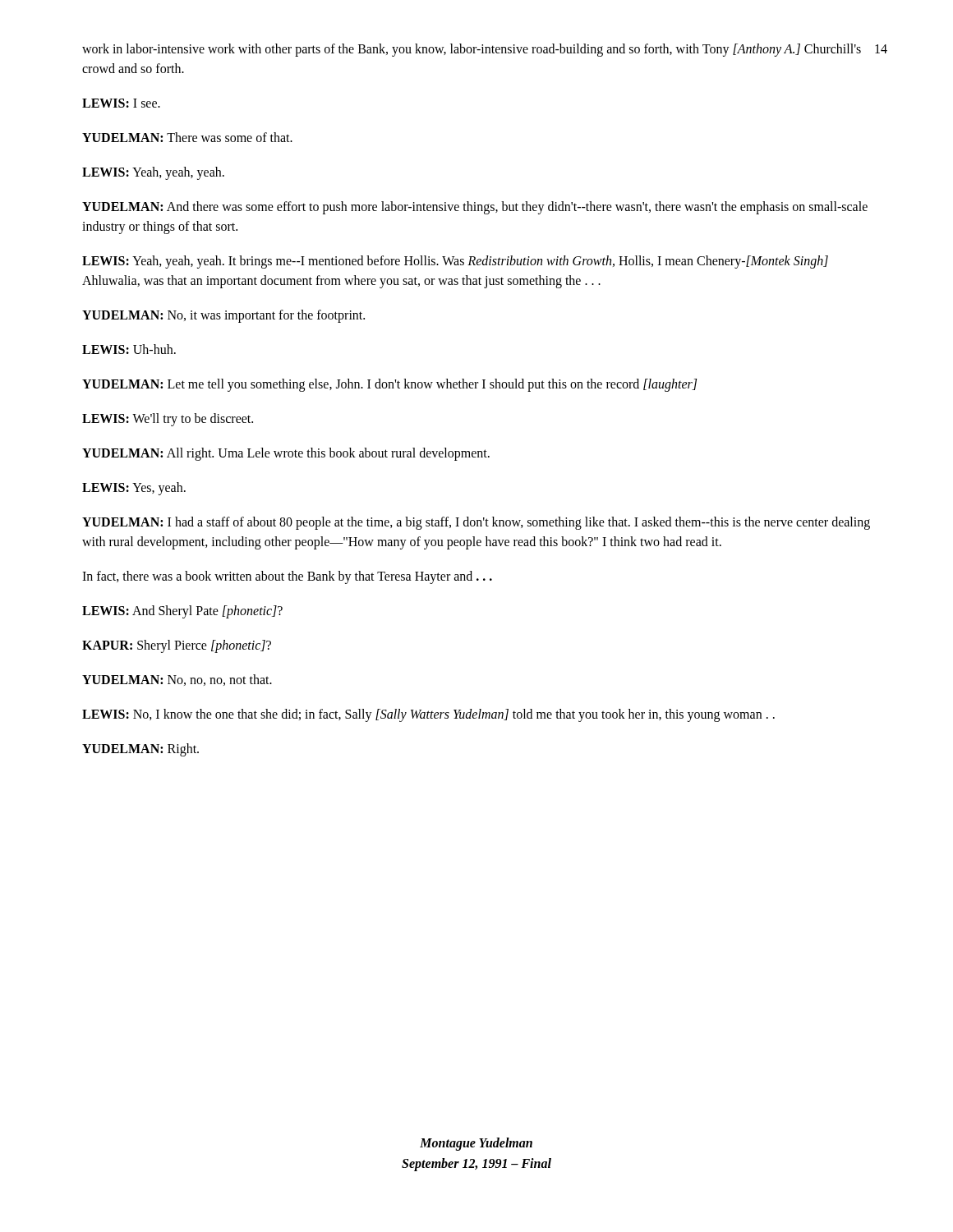Locate the text that reads "KAPUR: Sheryl Pierce [phonetic]?"
953x1232 pixels.
coord(177,645)
